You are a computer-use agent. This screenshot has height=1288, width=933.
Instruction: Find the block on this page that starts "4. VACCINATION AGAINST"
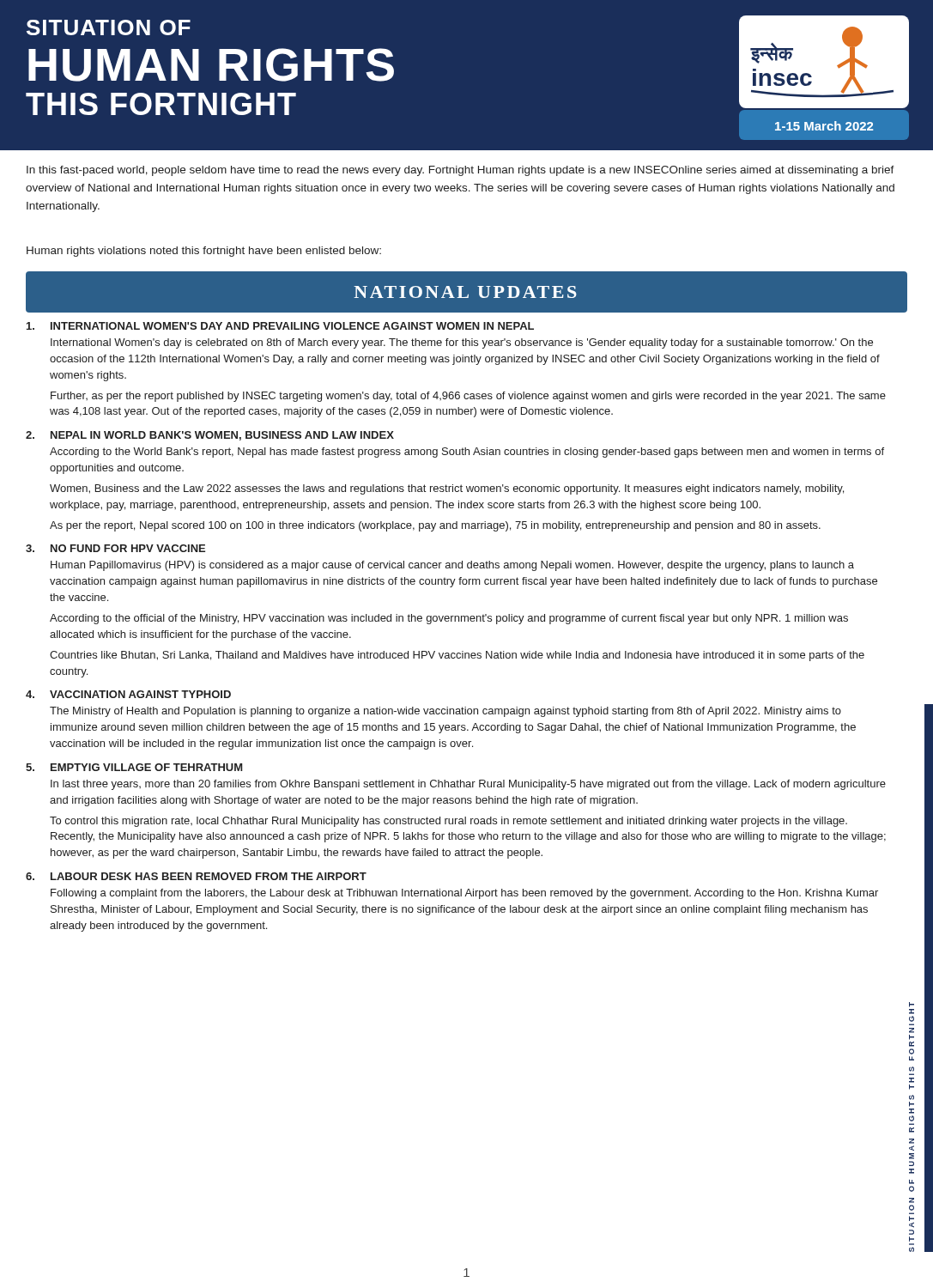pyautogui.click(x=457, y=720)
